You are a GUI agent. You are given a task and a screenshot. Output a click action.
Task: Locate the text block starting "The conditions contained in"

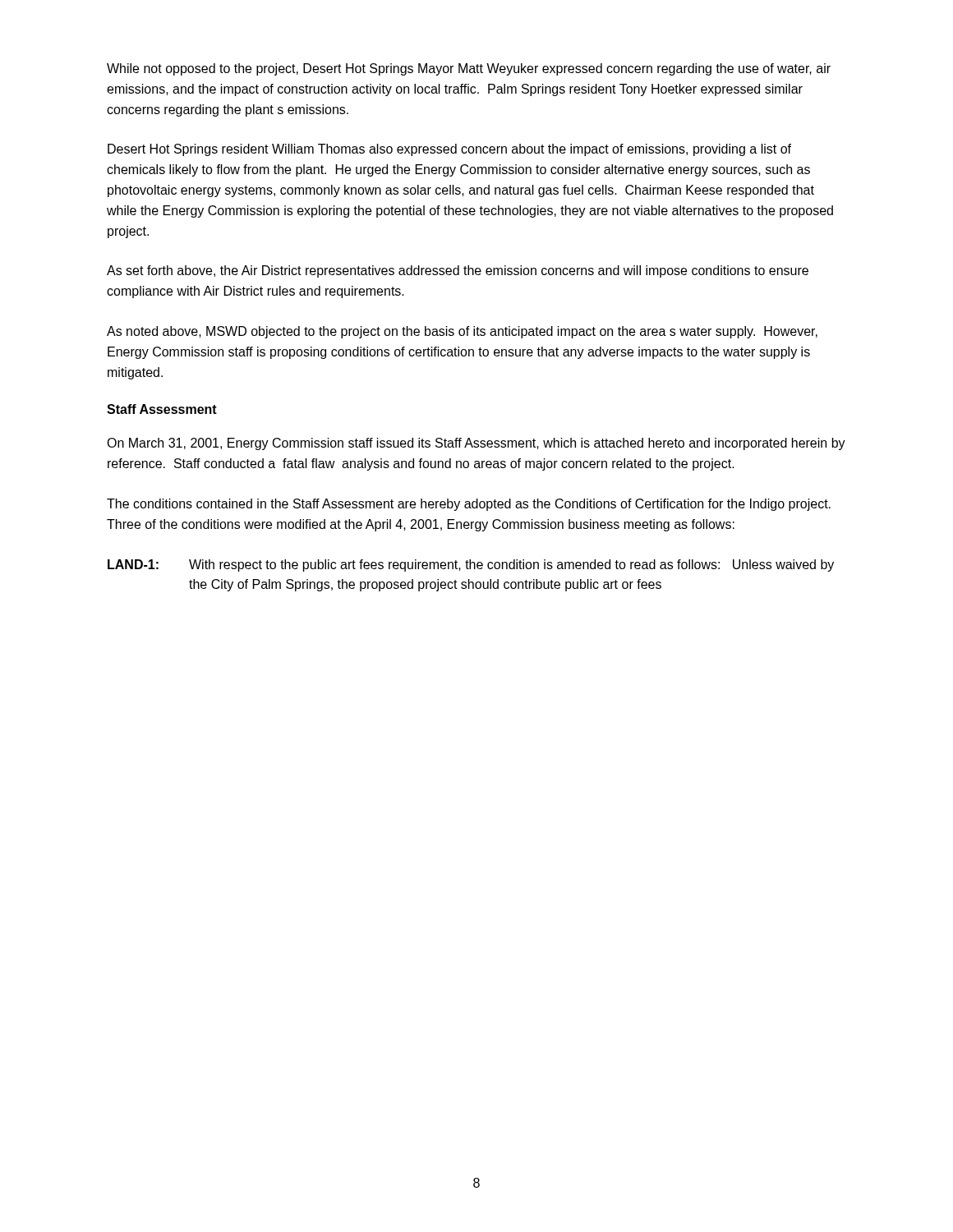[471, 514]
